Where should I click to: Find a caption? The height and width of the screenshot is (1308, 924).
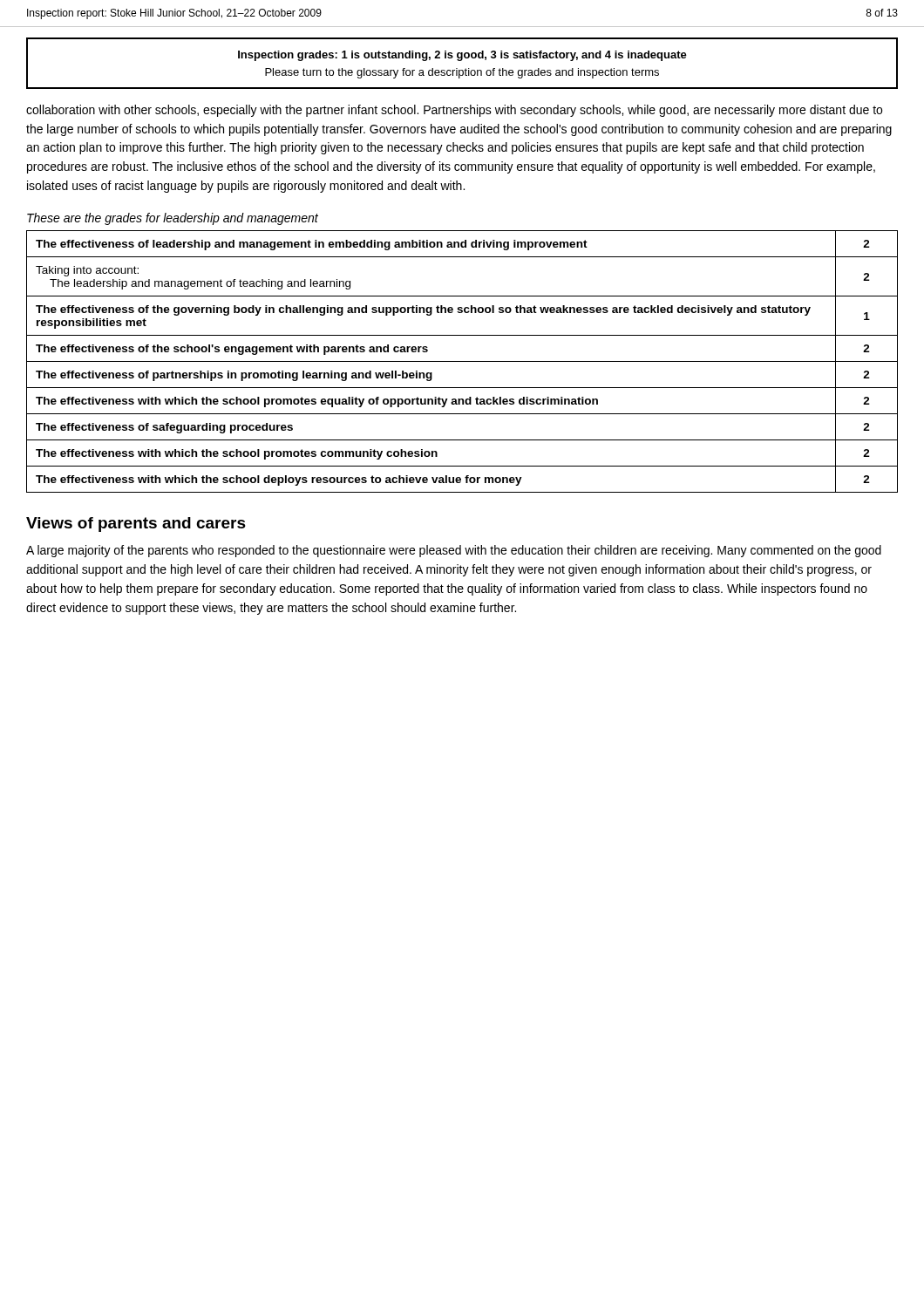coord(172,218)
